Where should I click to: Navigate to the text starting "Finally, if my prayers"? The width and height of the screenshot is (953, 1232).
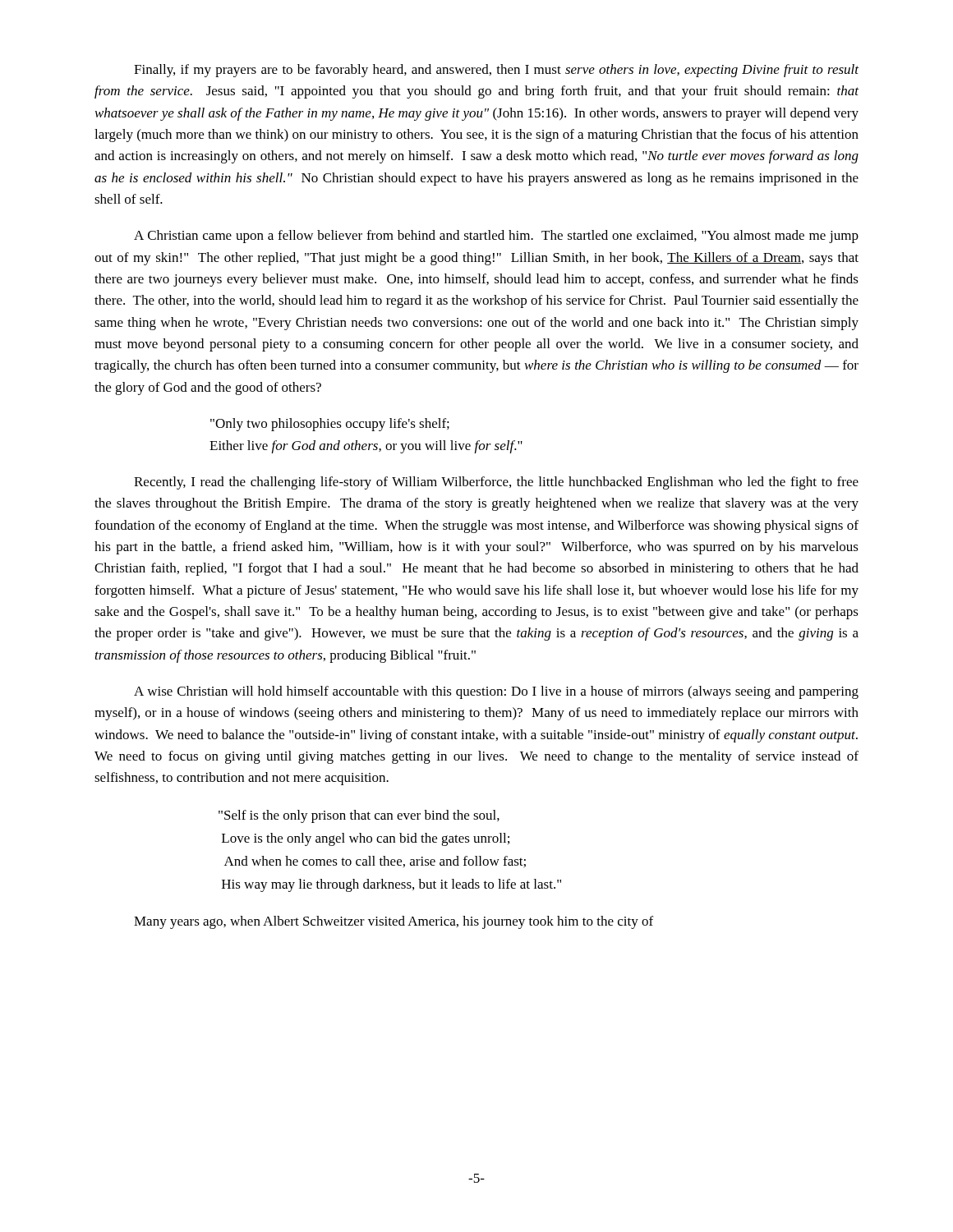tap(476, 135)
